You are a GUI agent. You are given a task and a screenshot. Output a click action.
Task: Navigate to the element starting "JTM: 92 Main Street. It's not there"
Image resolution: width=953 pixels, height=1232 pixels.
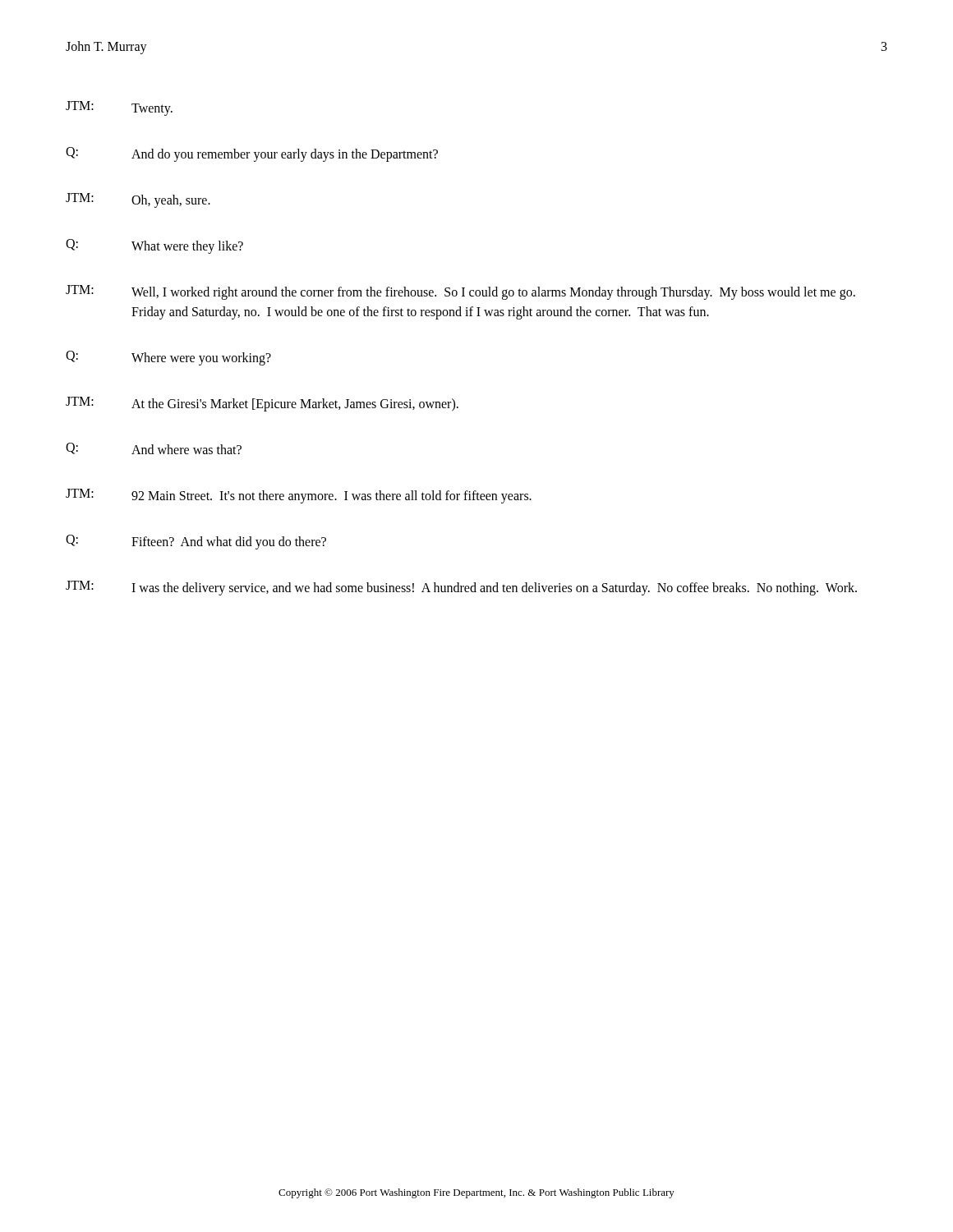pos(476,496)
